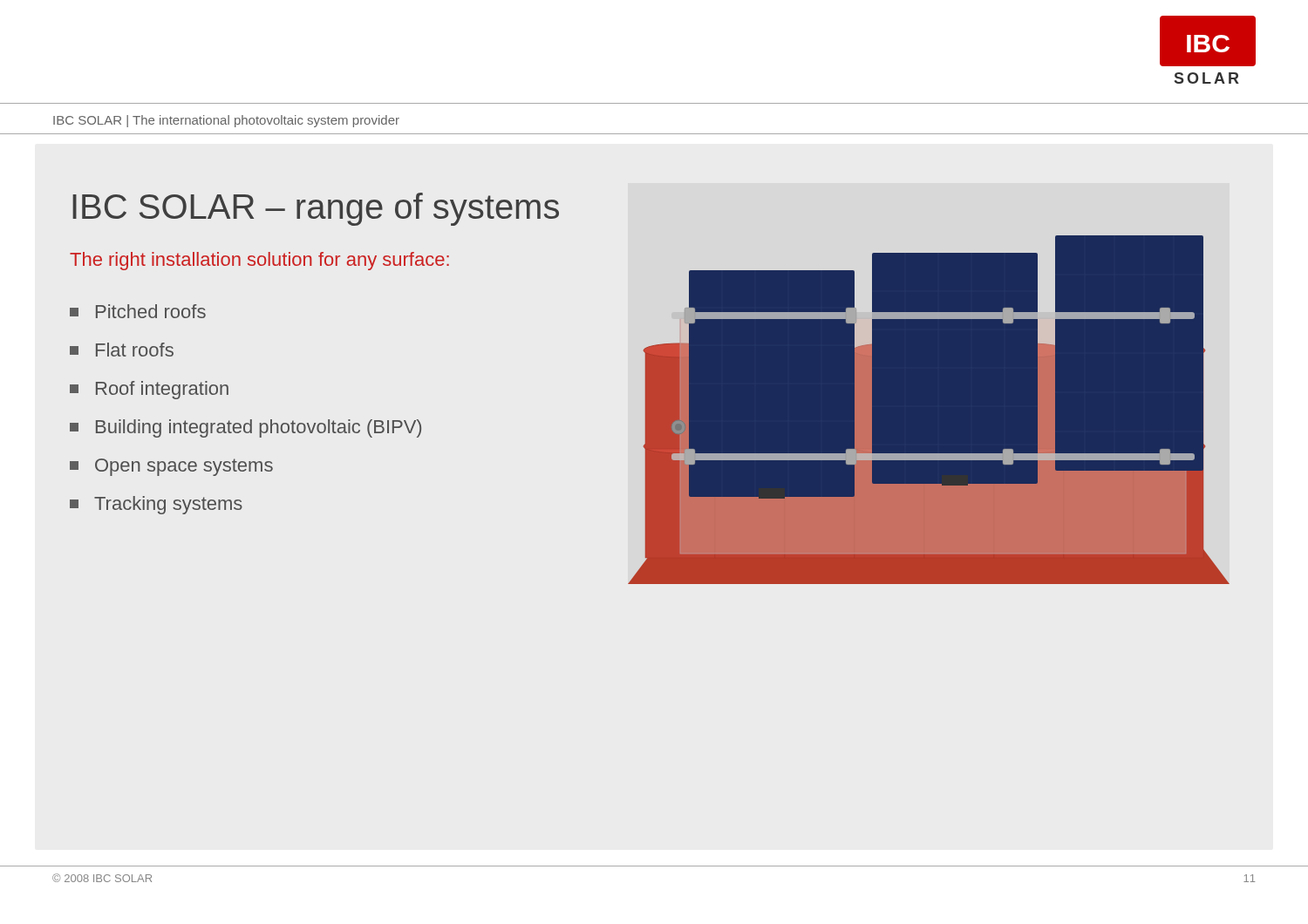Point to "The right installation solution for any surface:"
Image resolution: width=1308 pixels, height=924 pixels.
coord(260,259)
